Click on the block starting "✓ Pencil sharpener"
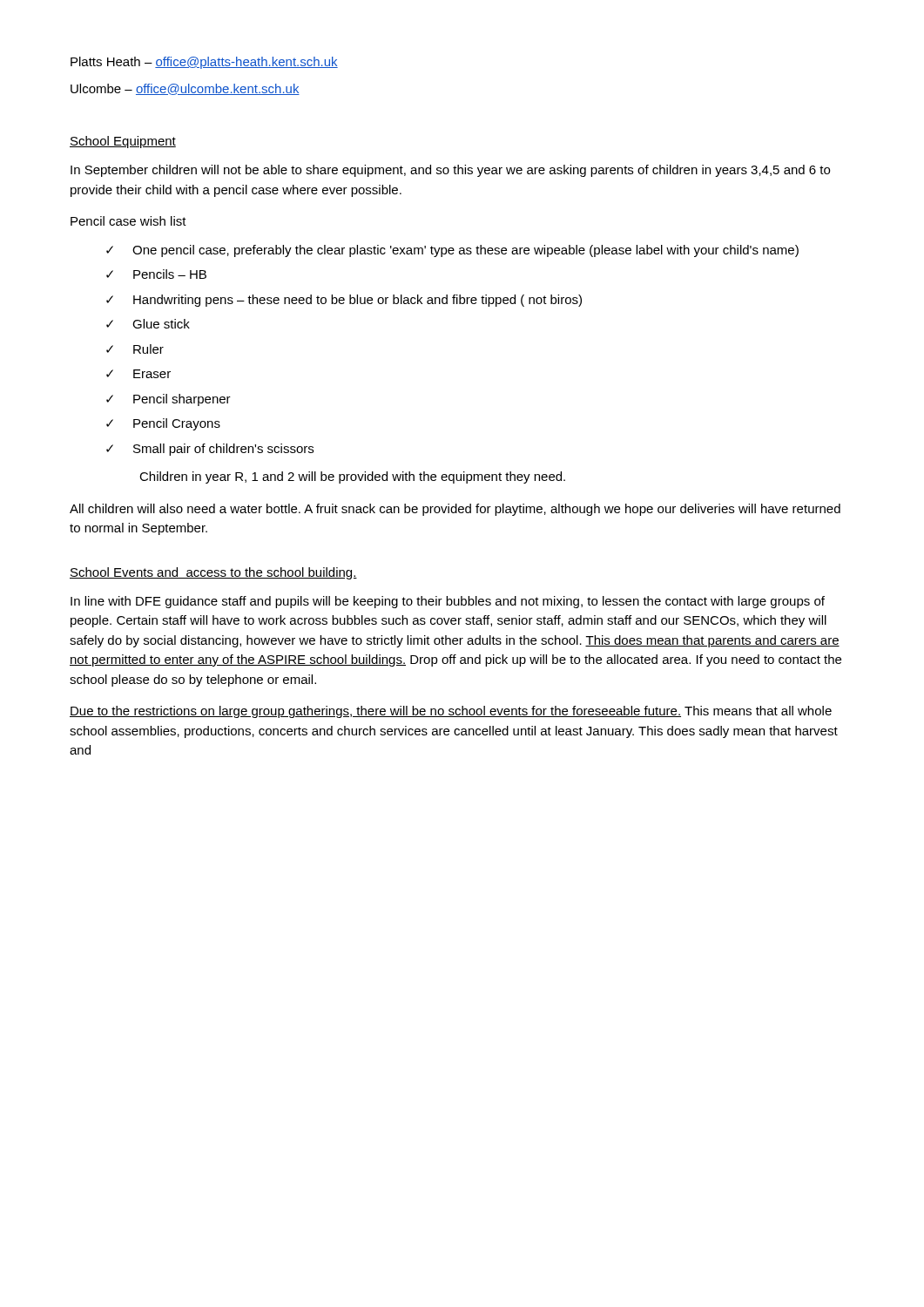This screenshot has height=1307, width=924. point(167,399)
